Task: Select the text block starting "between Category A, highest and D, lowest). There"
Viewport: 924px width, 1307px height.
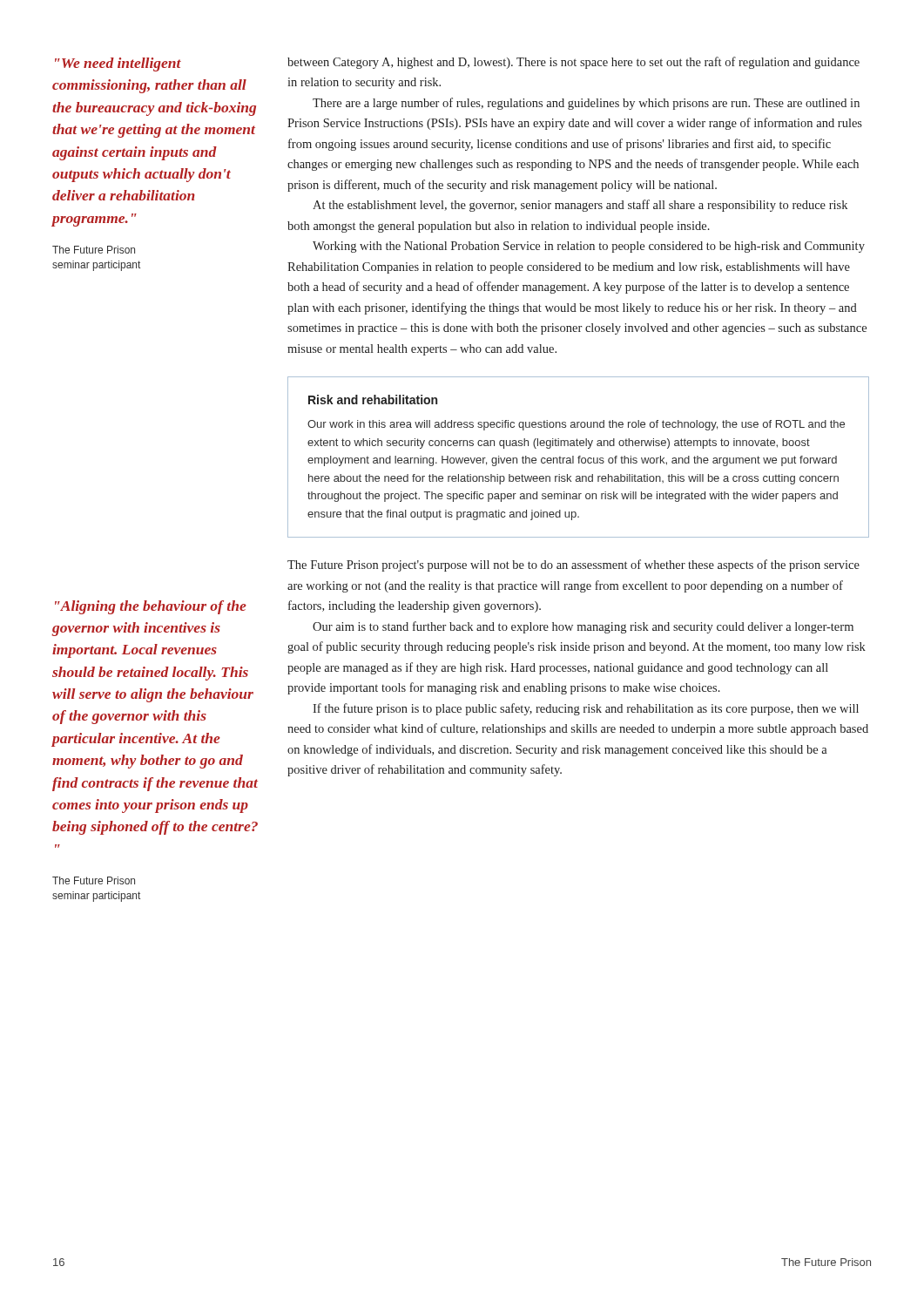Action: tap(578, 206)
